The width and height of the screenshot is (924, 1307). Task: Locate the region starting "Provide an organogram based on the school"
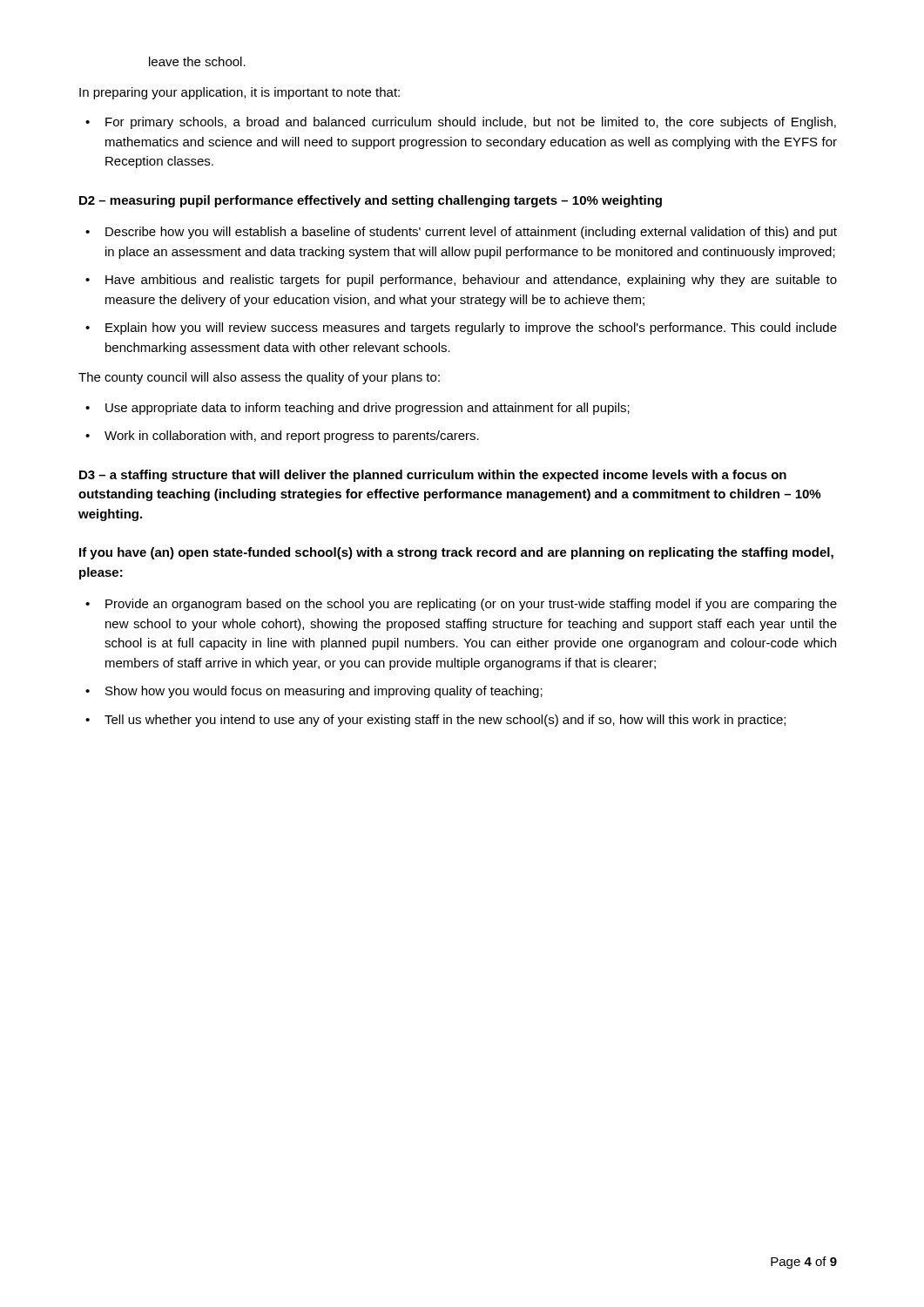click(x=458, y=634)
